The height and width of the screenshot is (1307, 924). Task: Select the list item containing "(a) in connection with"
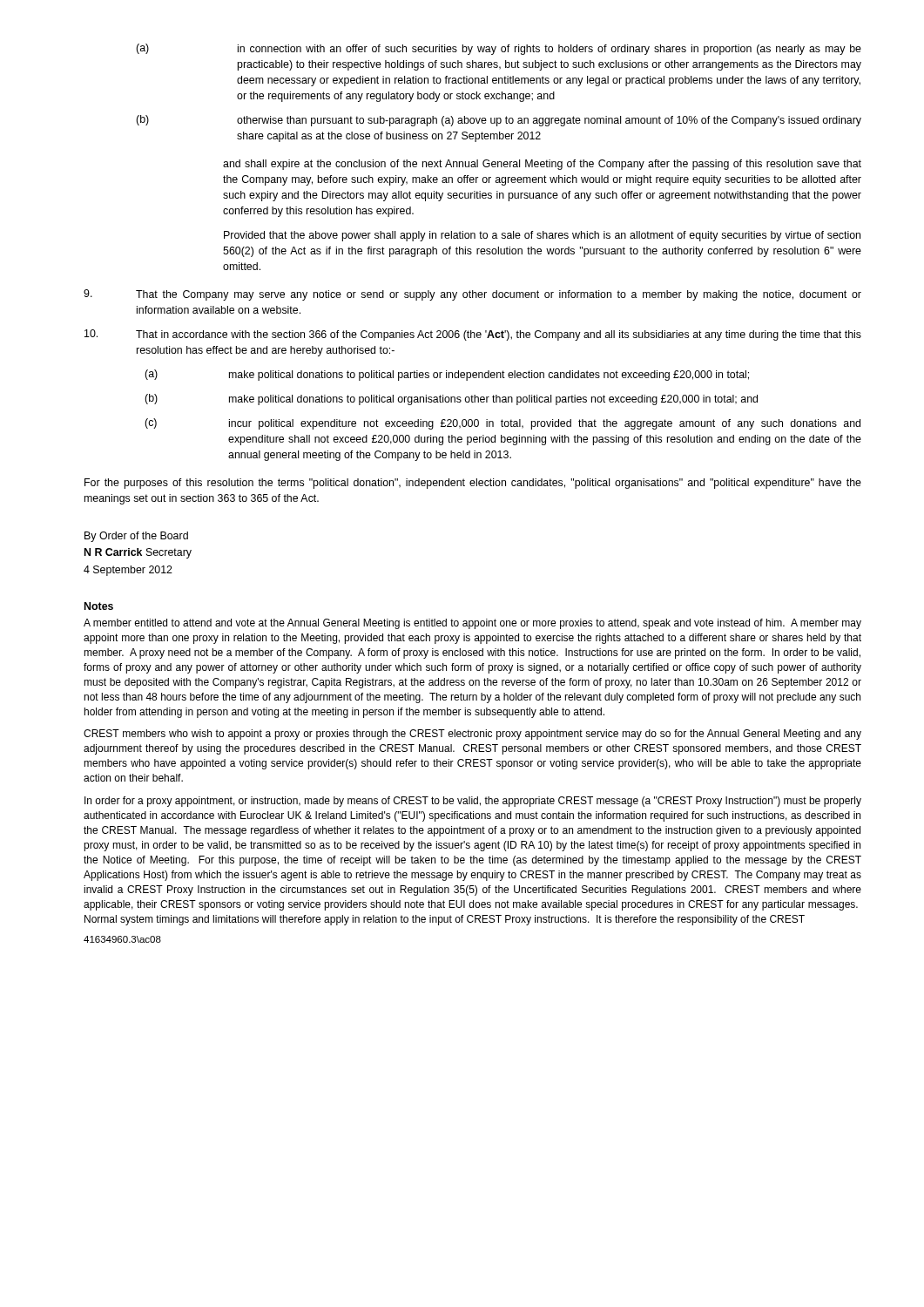[472, 73]
